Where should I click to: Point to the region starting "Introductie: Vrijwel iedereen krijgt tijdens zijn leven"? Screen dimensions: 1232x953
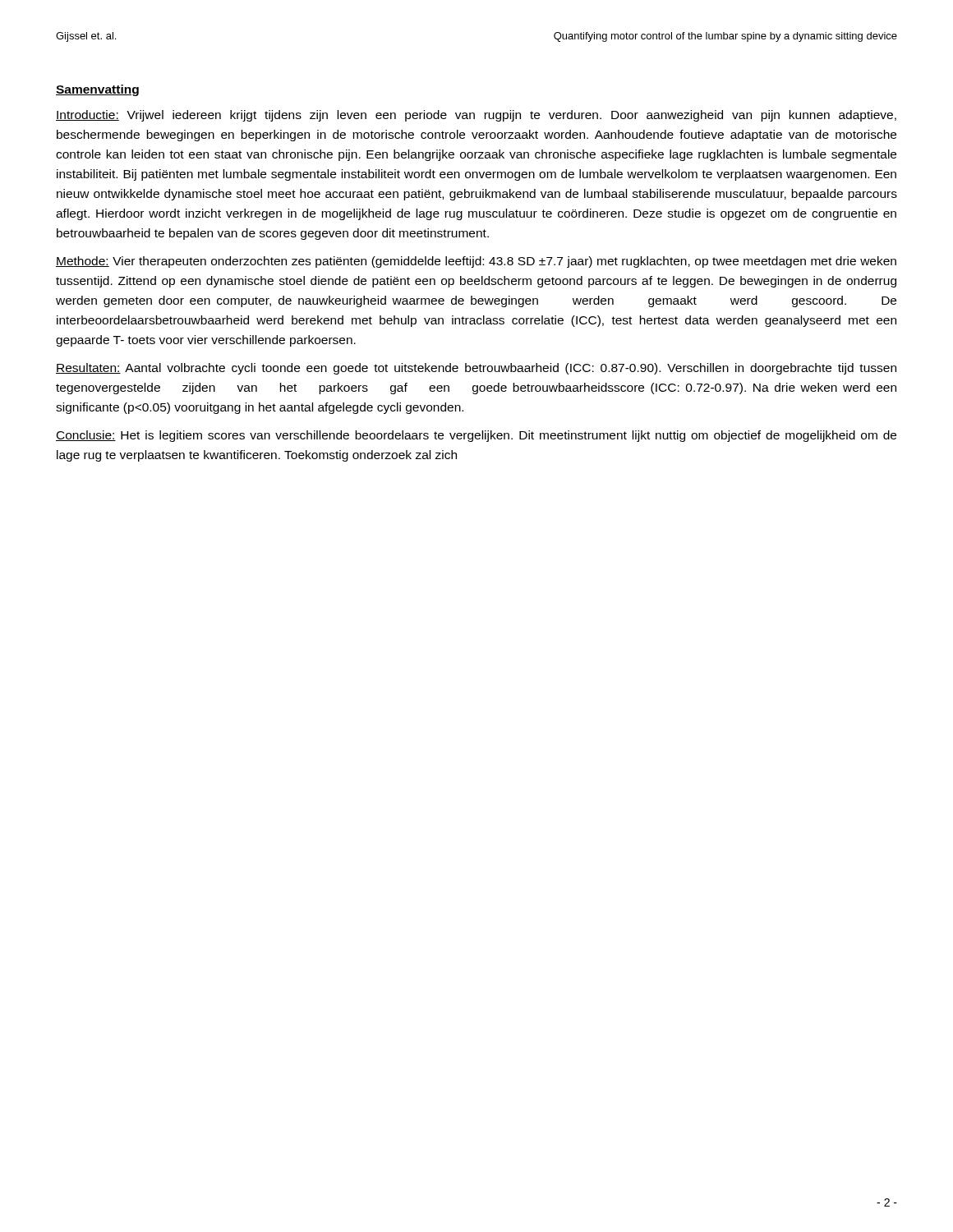(x=476, y=174)
